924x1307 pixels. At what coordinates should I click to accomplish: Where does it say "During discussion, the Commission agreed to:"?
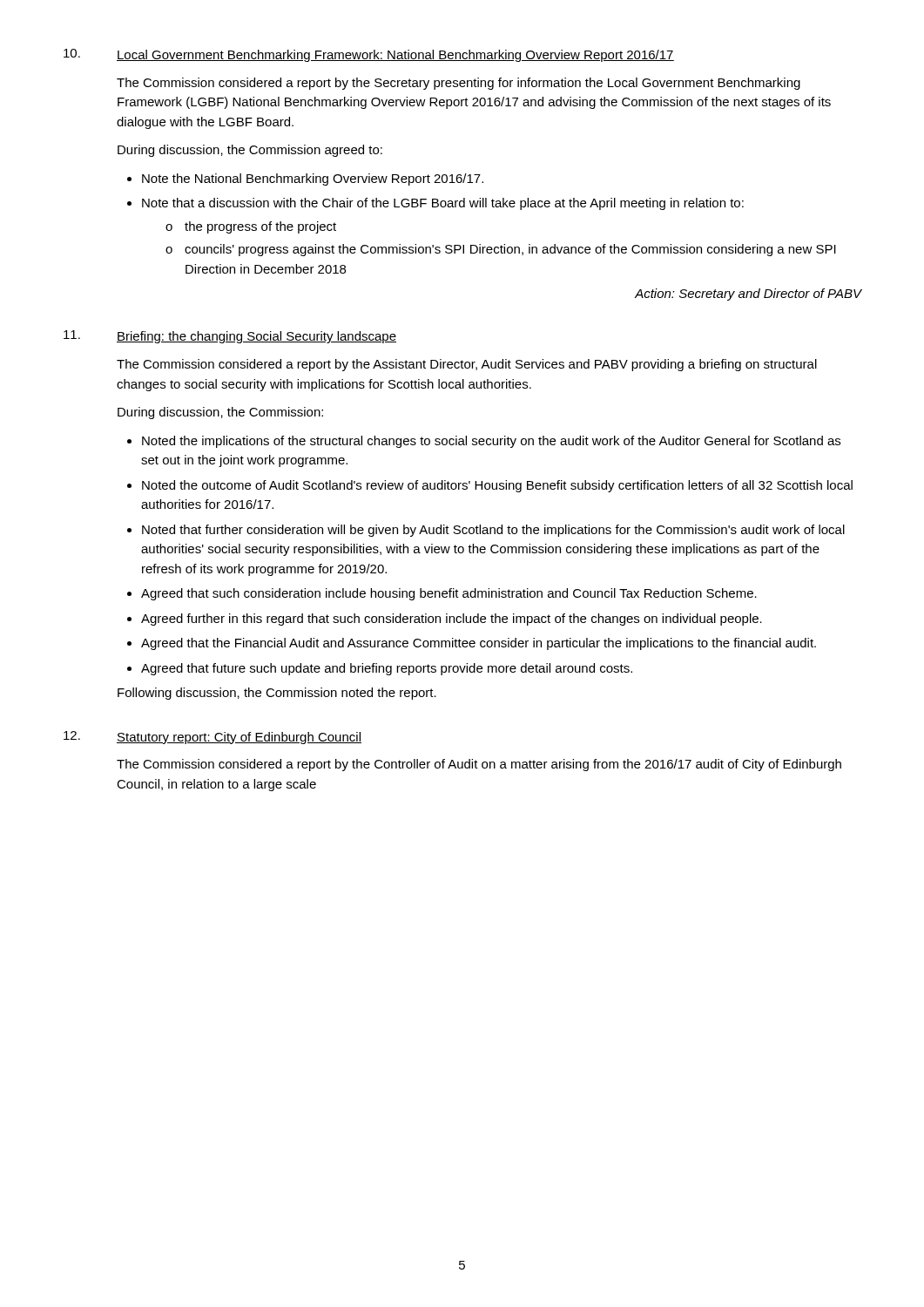[x=250, y=150]
